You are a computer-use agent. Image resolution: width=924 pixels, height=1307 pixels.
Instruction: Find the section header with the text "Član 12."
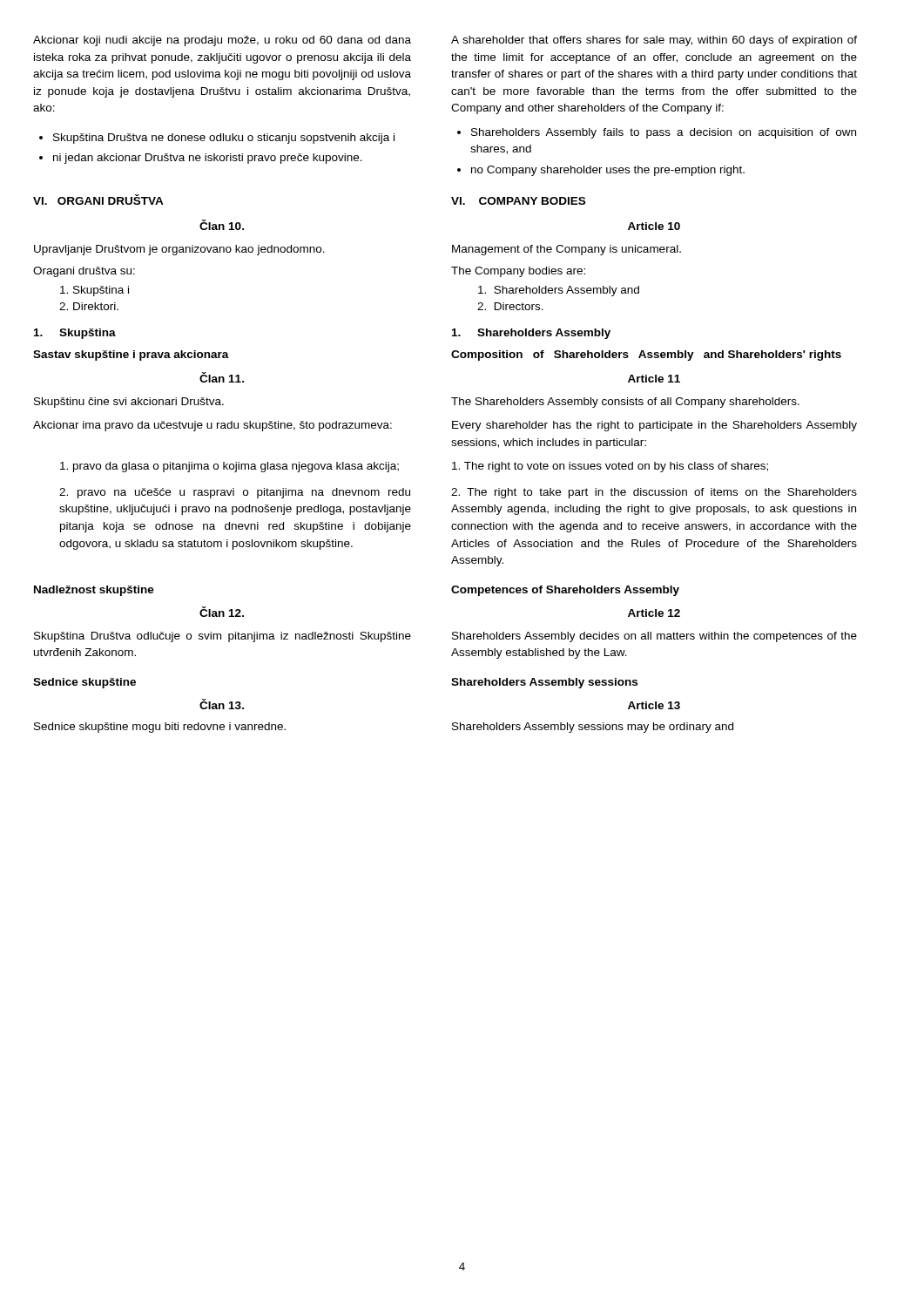222,613
